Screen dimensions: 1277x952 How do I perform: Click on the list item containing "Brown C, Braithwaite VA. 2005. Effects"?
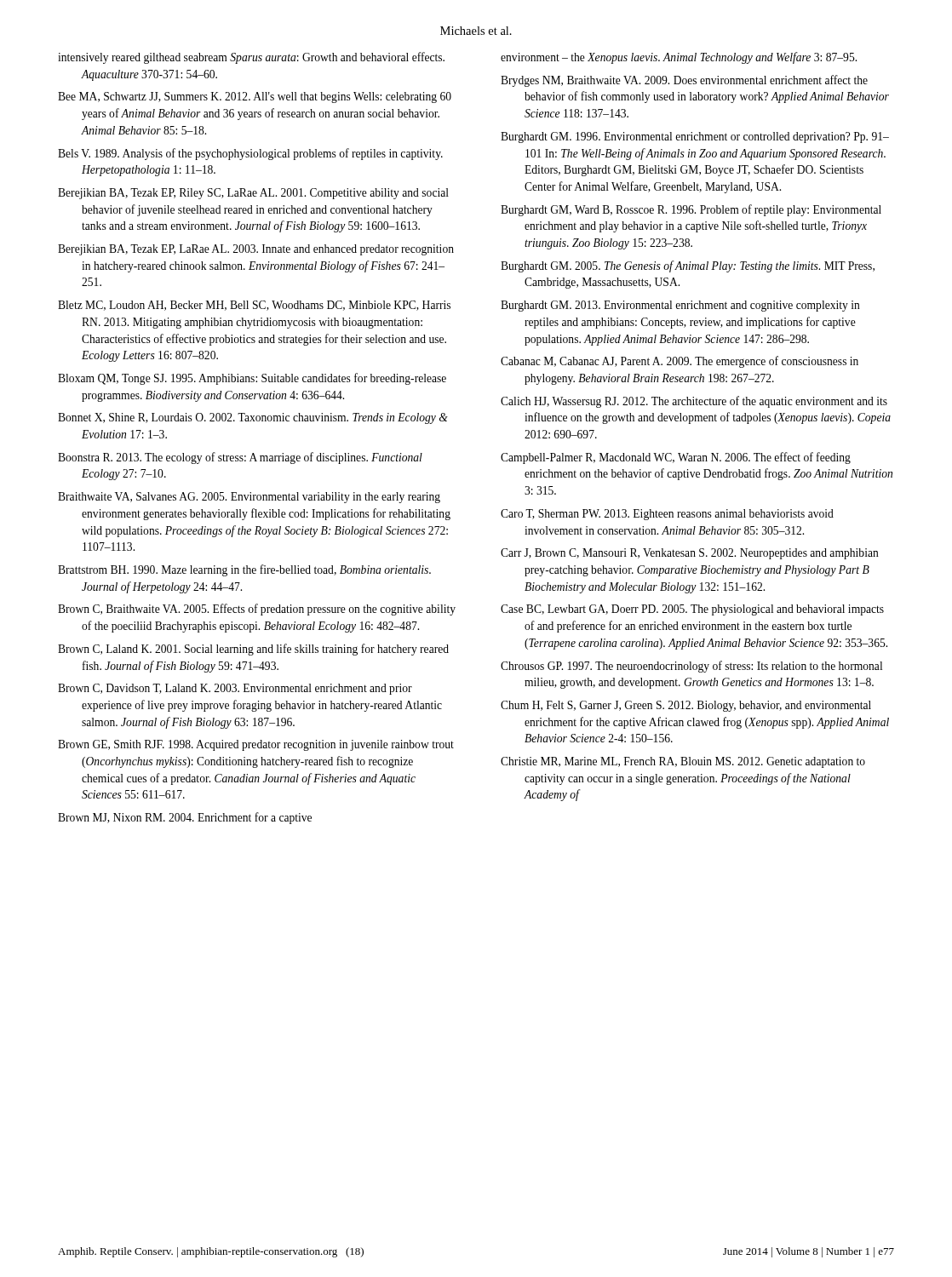pyautogui.click(x=257, y=618)
